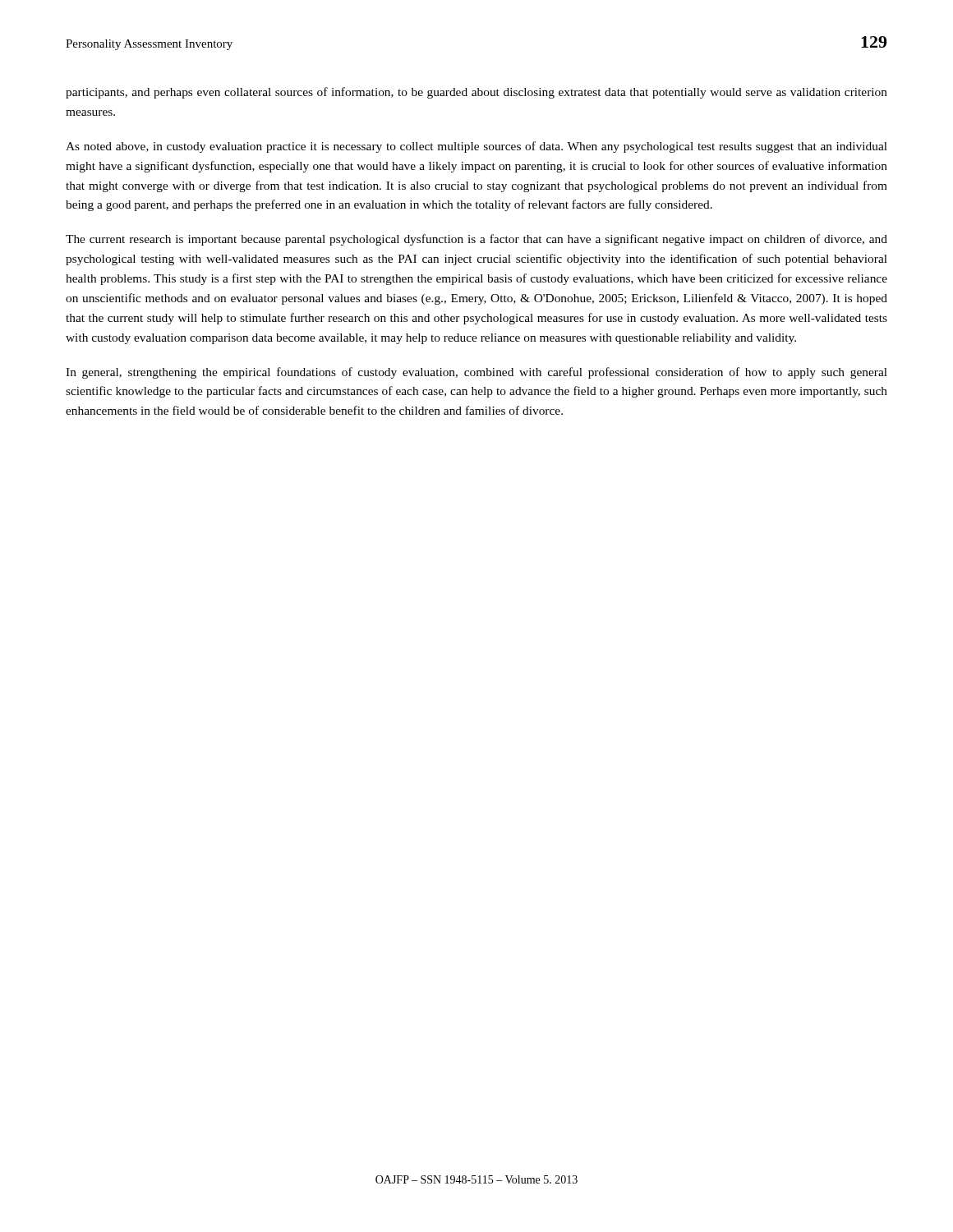Navigate to the text block starting "participants, and perhaps even collateral sources"
953x1232 pixels.
476,102
